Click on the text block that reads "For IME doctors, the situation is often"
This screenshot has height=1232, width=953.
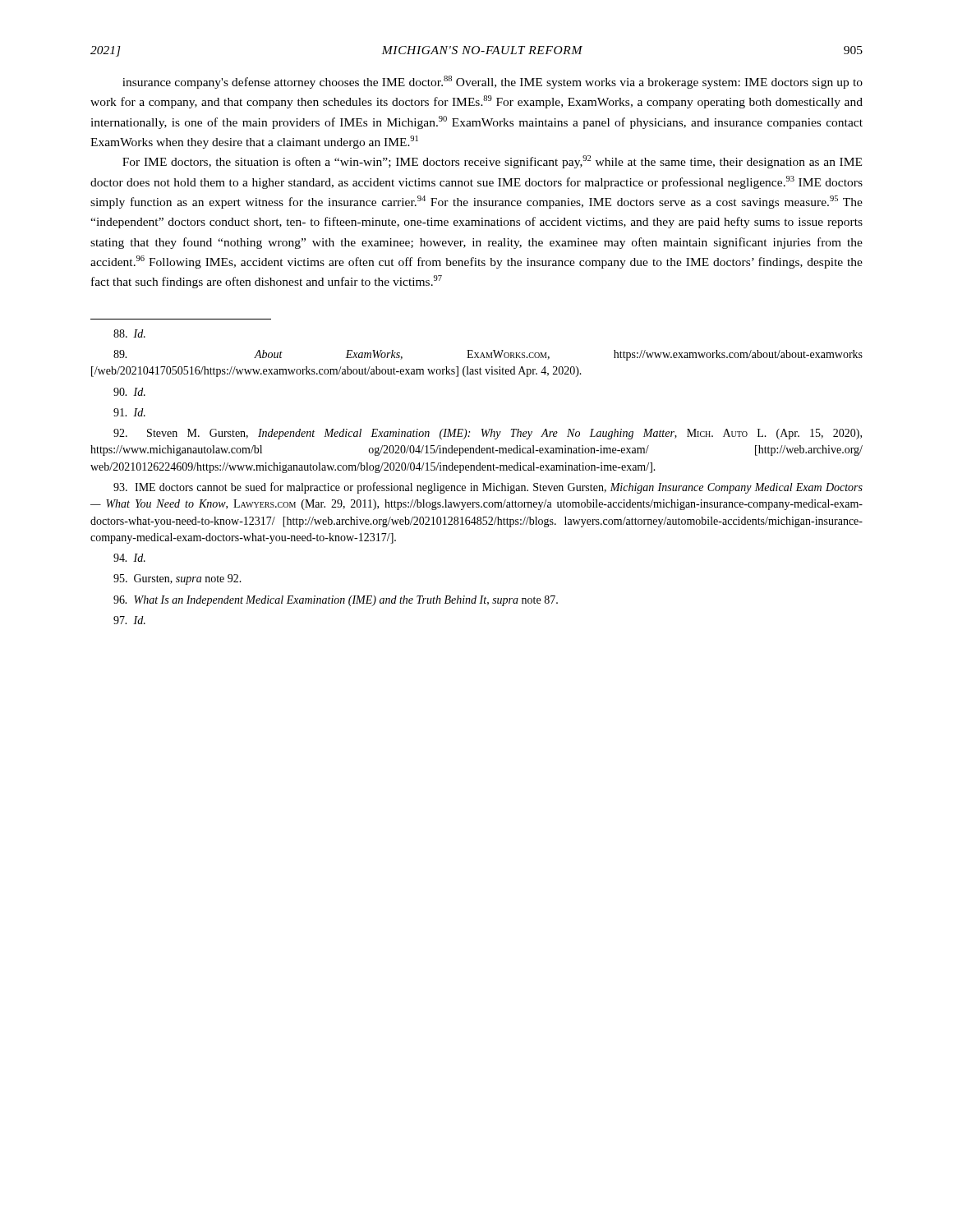click(x=476, y=222)
